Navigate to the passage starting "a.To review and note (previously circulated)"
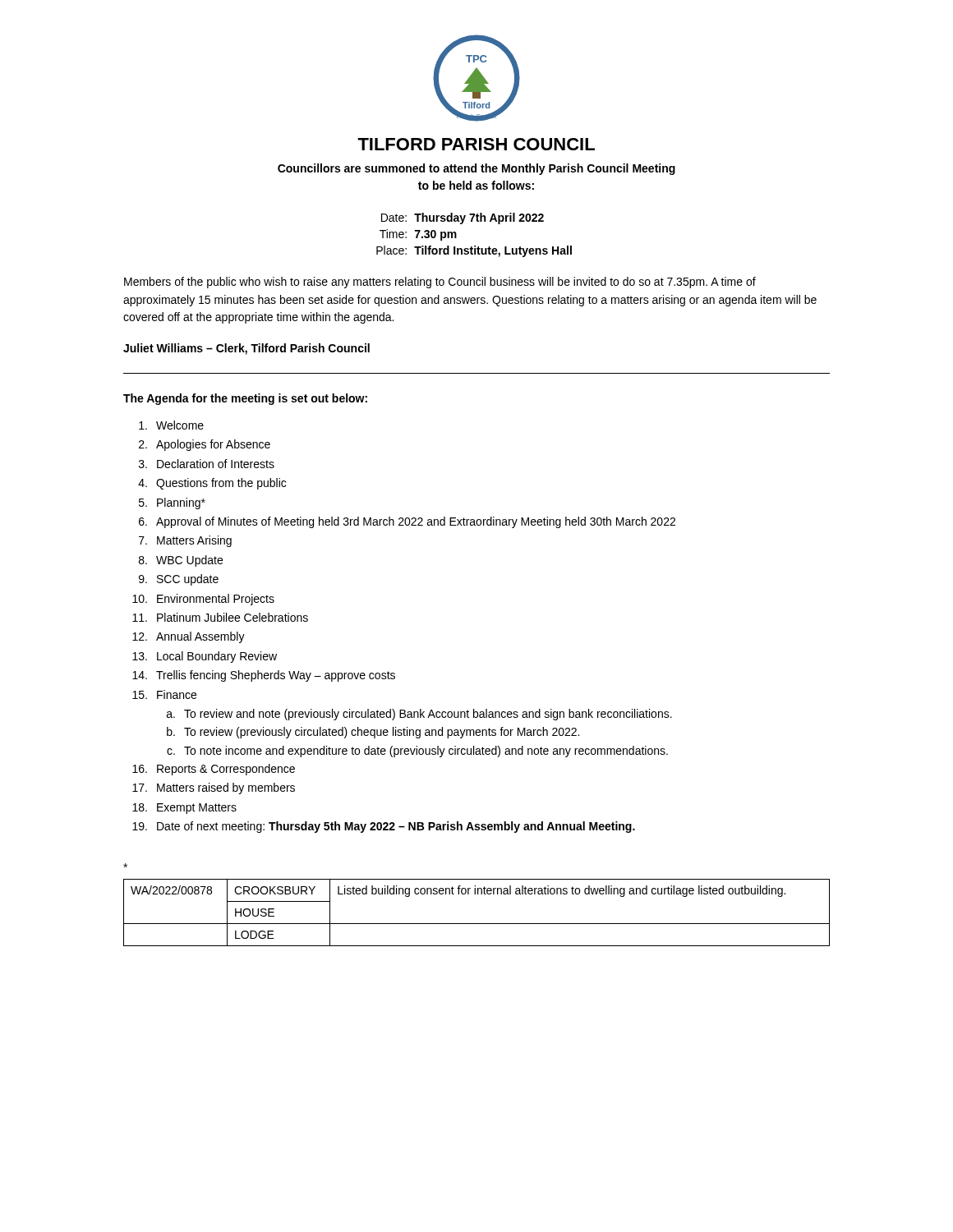 (x=493, y=714)
